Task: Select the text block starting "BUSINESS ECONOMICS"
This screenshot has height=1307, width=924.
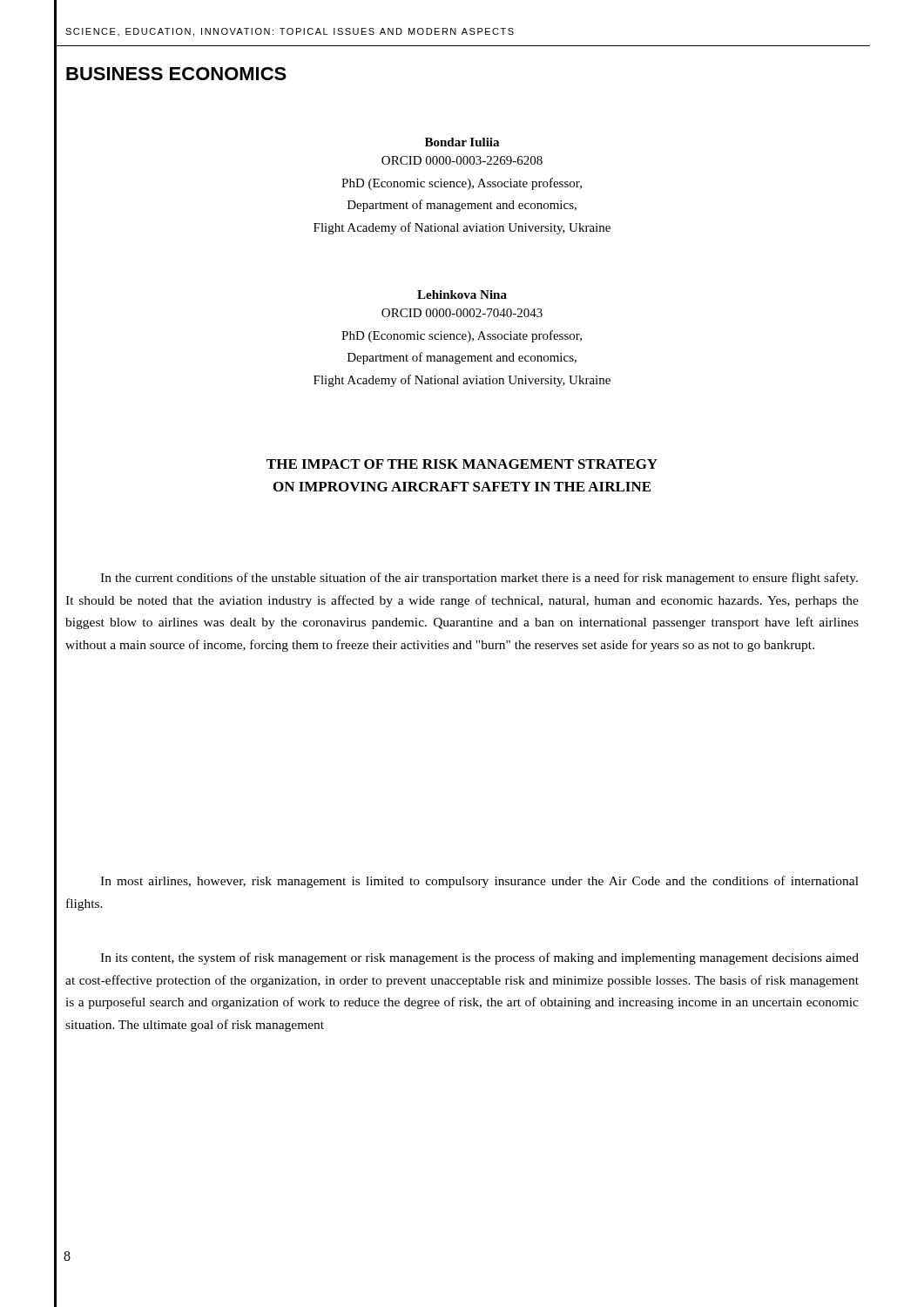Action: point(176,74)
